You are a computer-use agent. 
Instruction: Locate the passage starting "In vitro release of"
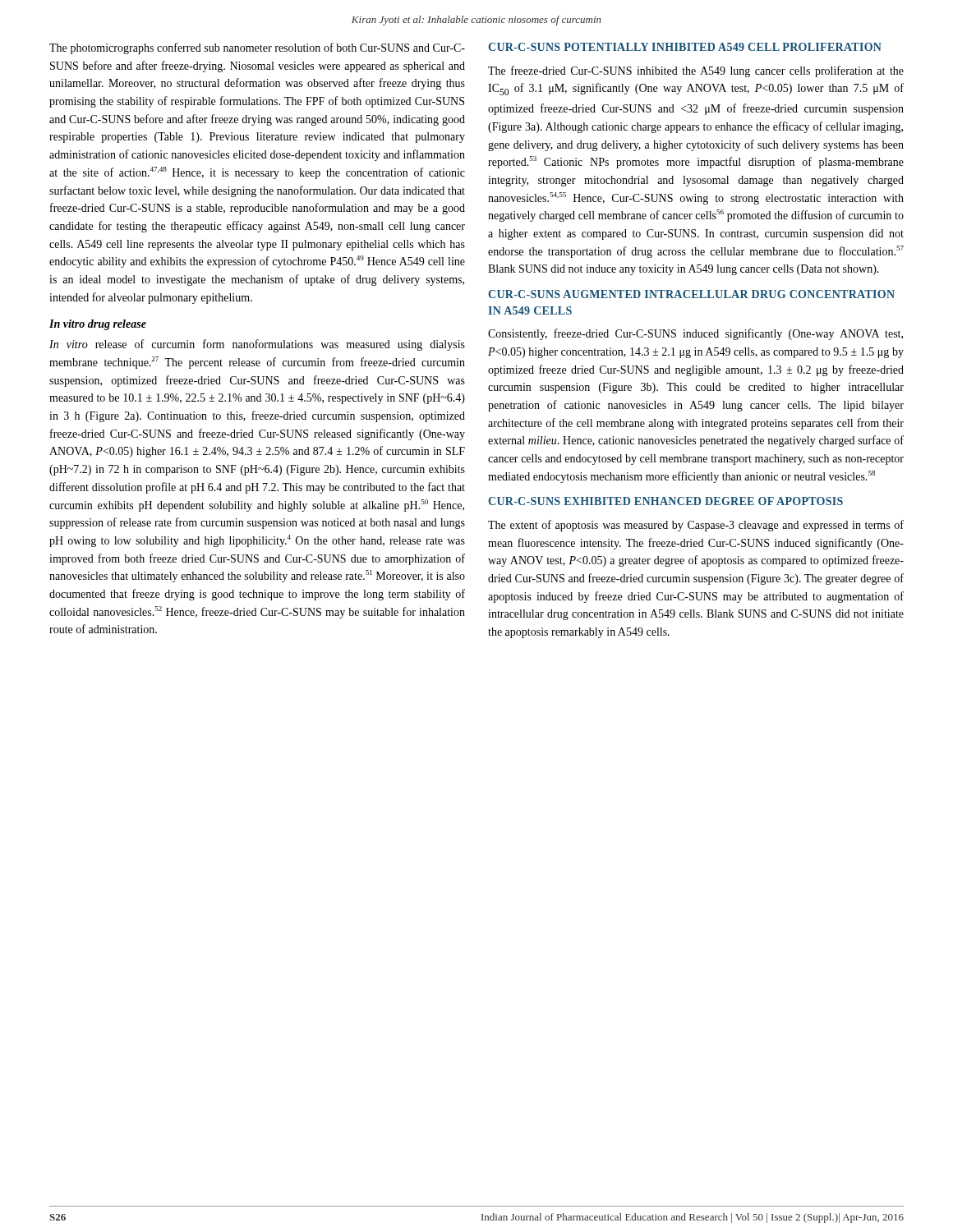tap(257, 487)
